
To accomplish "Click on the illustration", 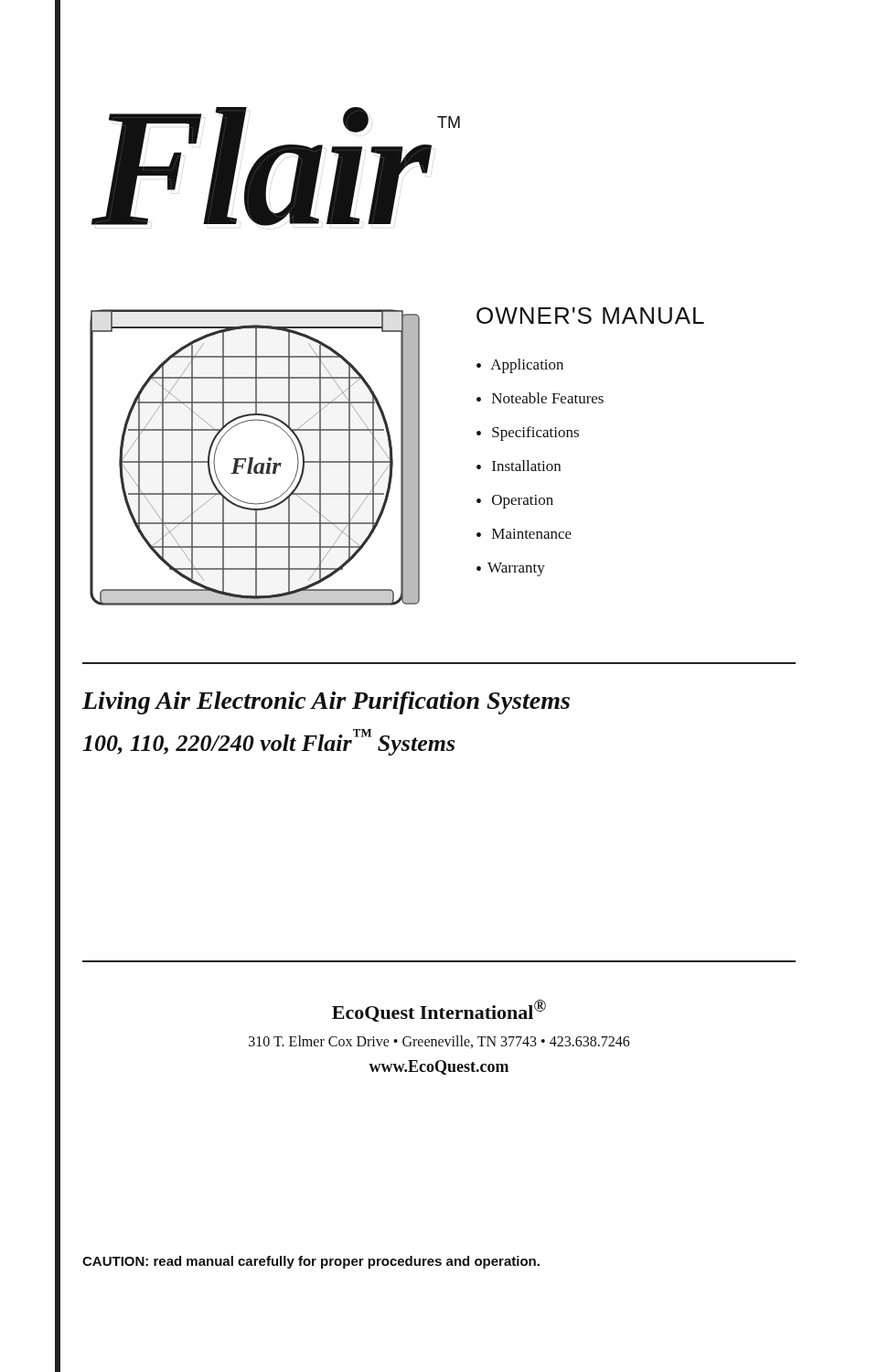I will [261, 462].
